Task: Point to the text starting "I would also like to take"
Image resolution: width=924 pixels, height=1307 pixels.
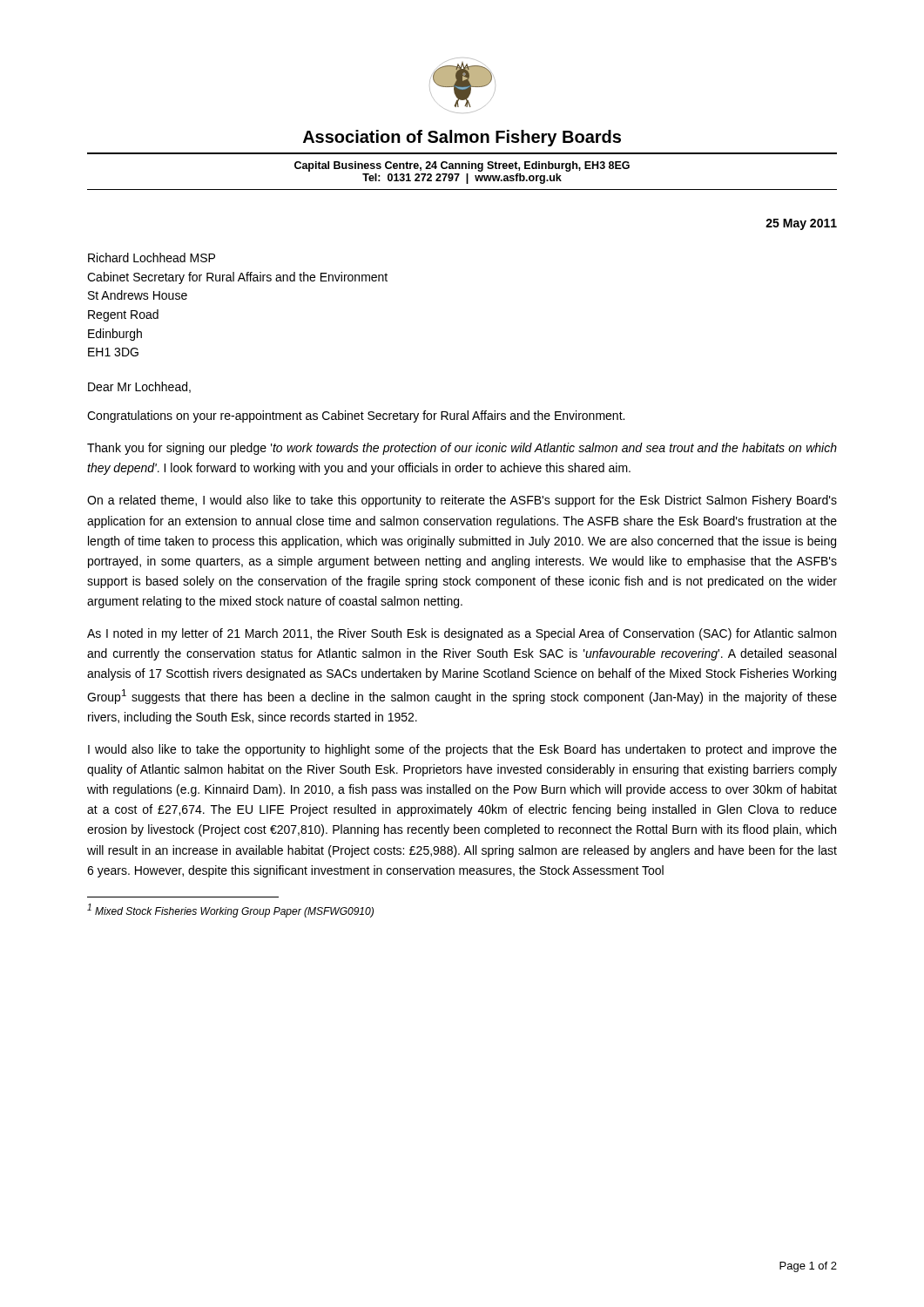Action: click(462, 810)
